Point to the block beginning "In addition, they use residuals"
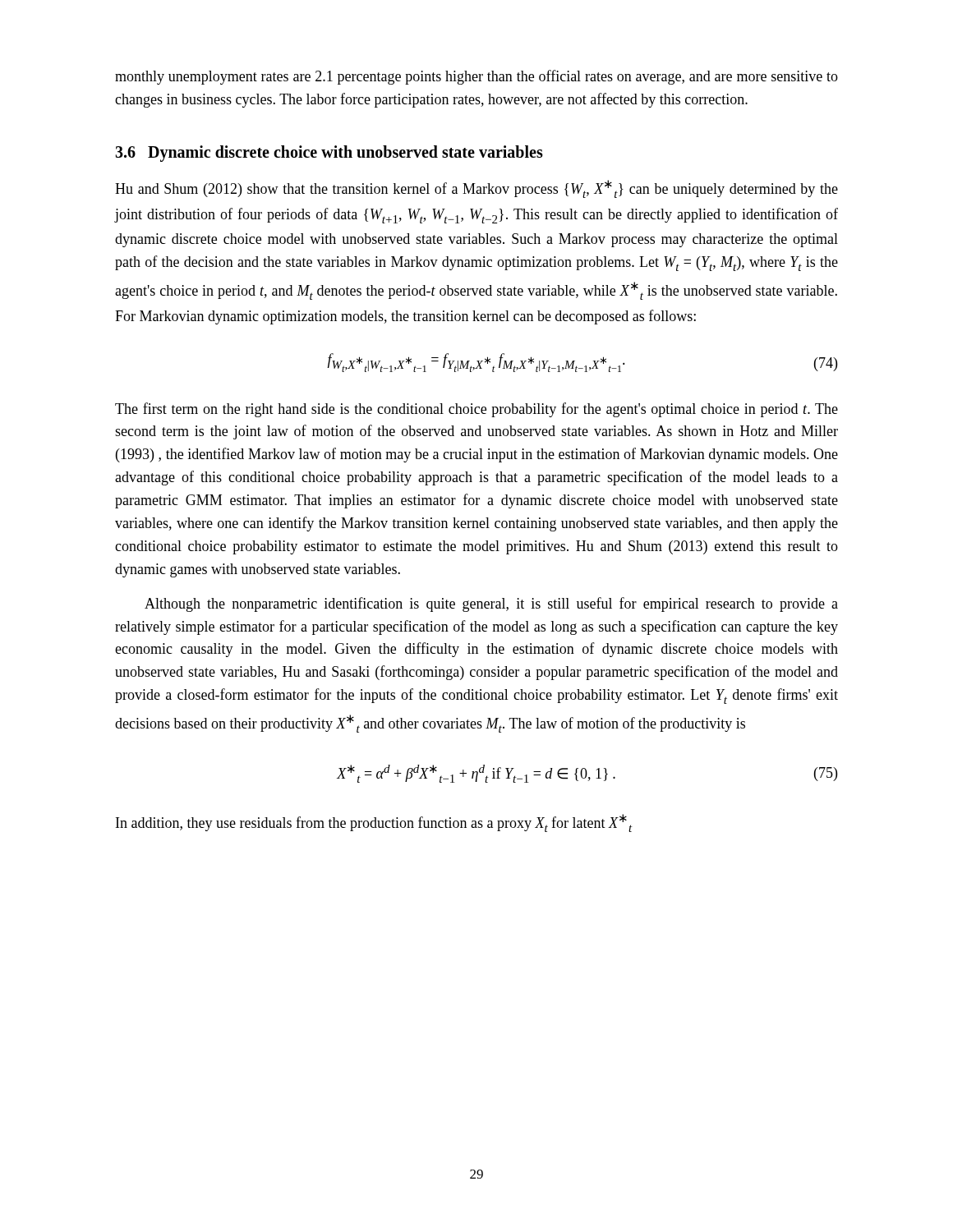Screen dimensions: 1232x953 [x=476, y=823]
